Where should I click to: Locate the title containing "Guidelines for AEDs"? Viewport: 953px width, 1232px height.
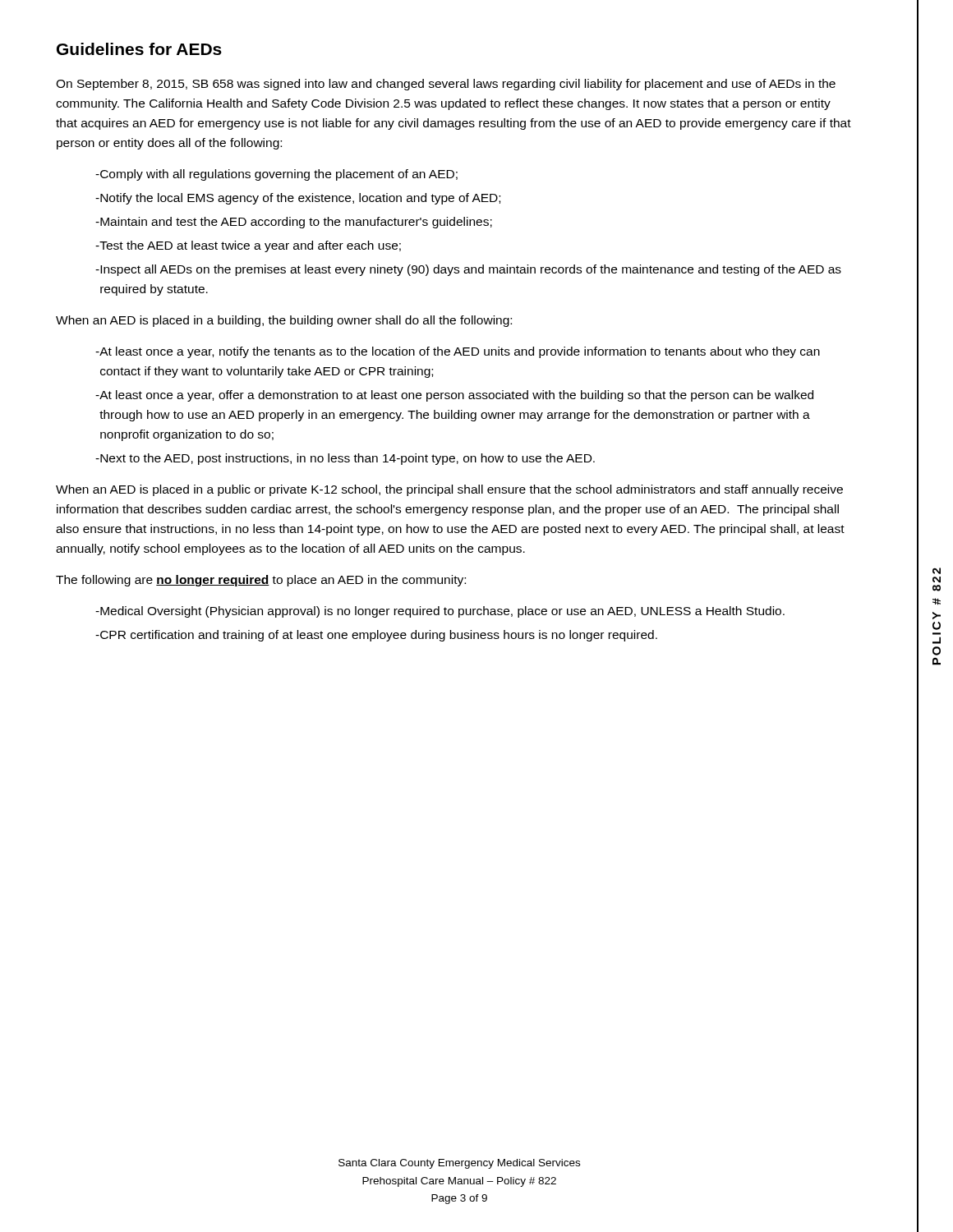(139, 49)
